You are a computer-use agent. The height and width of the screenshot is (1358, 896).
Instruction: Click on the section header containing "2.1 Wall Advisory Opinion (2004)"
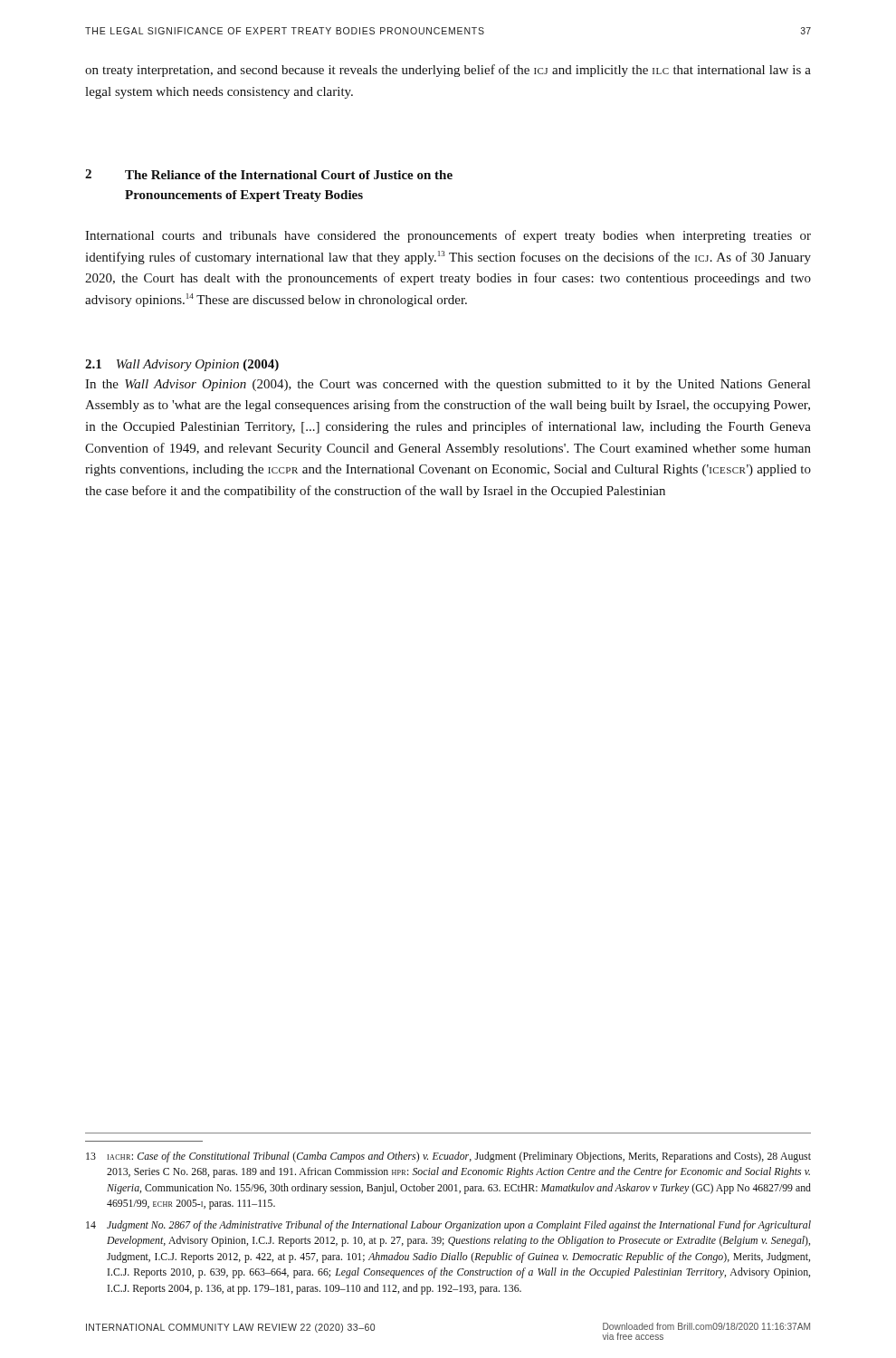tap(182, 364)
